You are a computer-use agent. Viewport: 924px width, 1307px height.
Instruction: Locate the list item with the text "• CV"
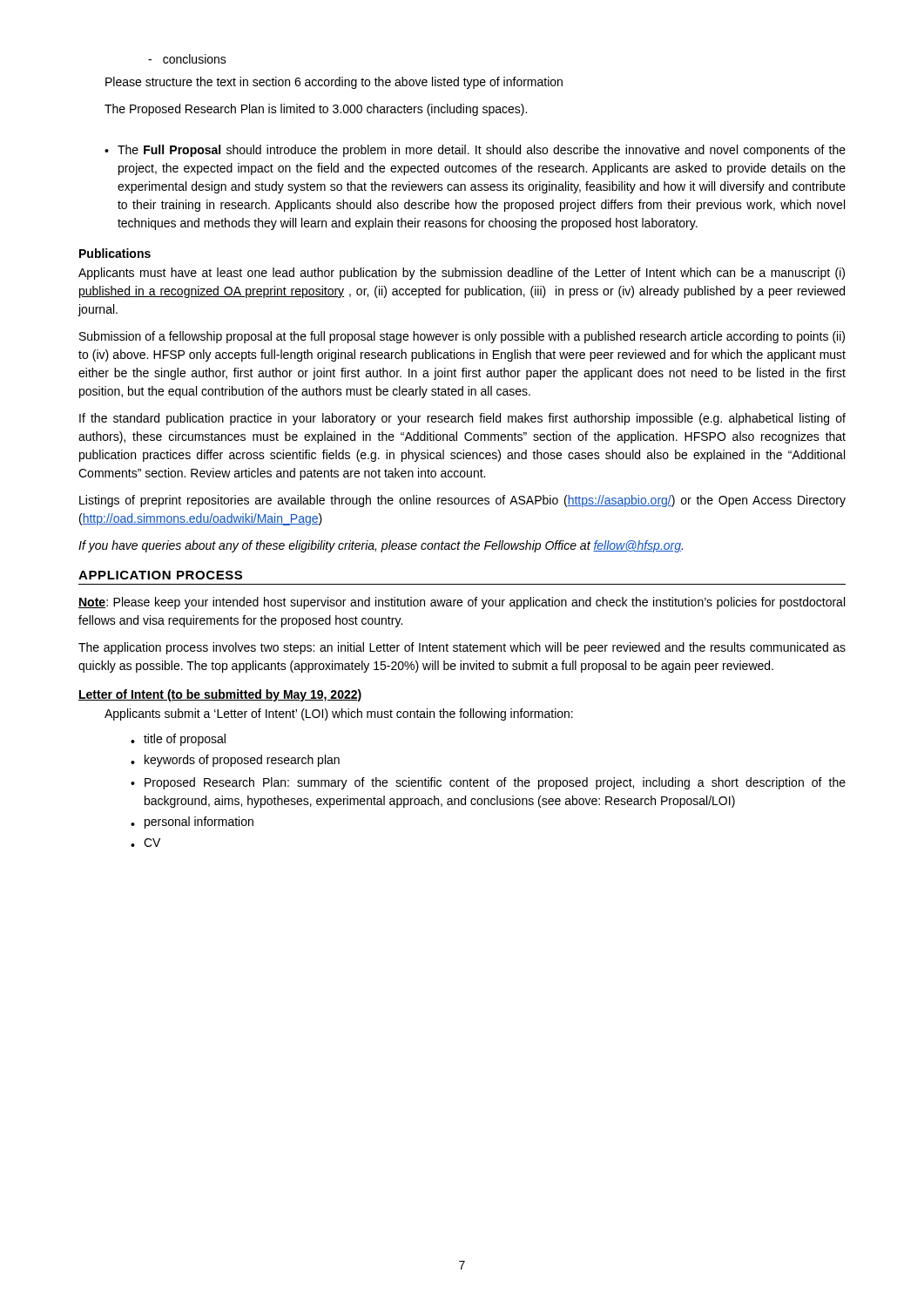coord(146,844)
